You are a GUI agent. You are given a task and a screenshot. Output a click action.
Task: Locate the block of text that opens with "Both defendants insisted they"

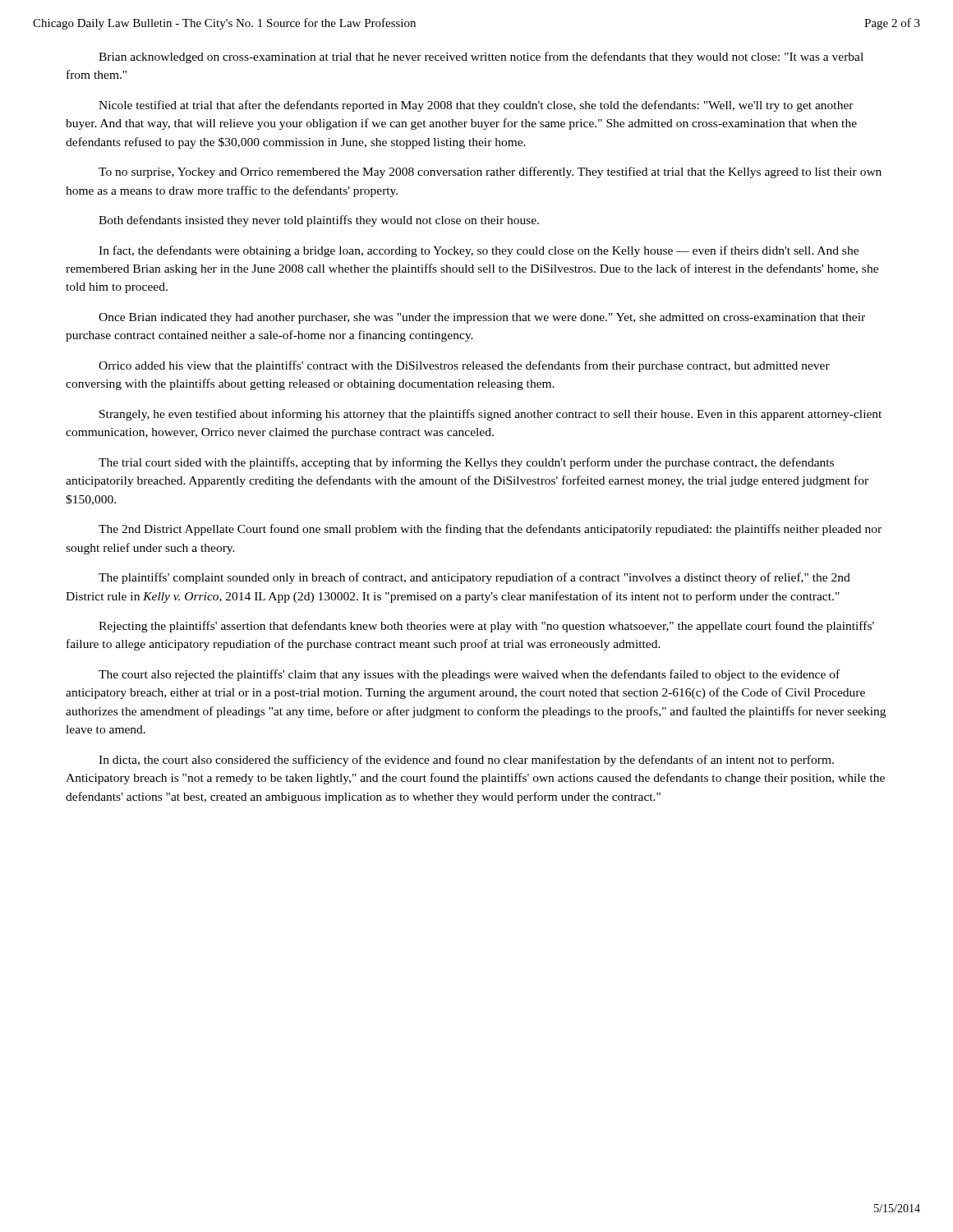point(319,220)
